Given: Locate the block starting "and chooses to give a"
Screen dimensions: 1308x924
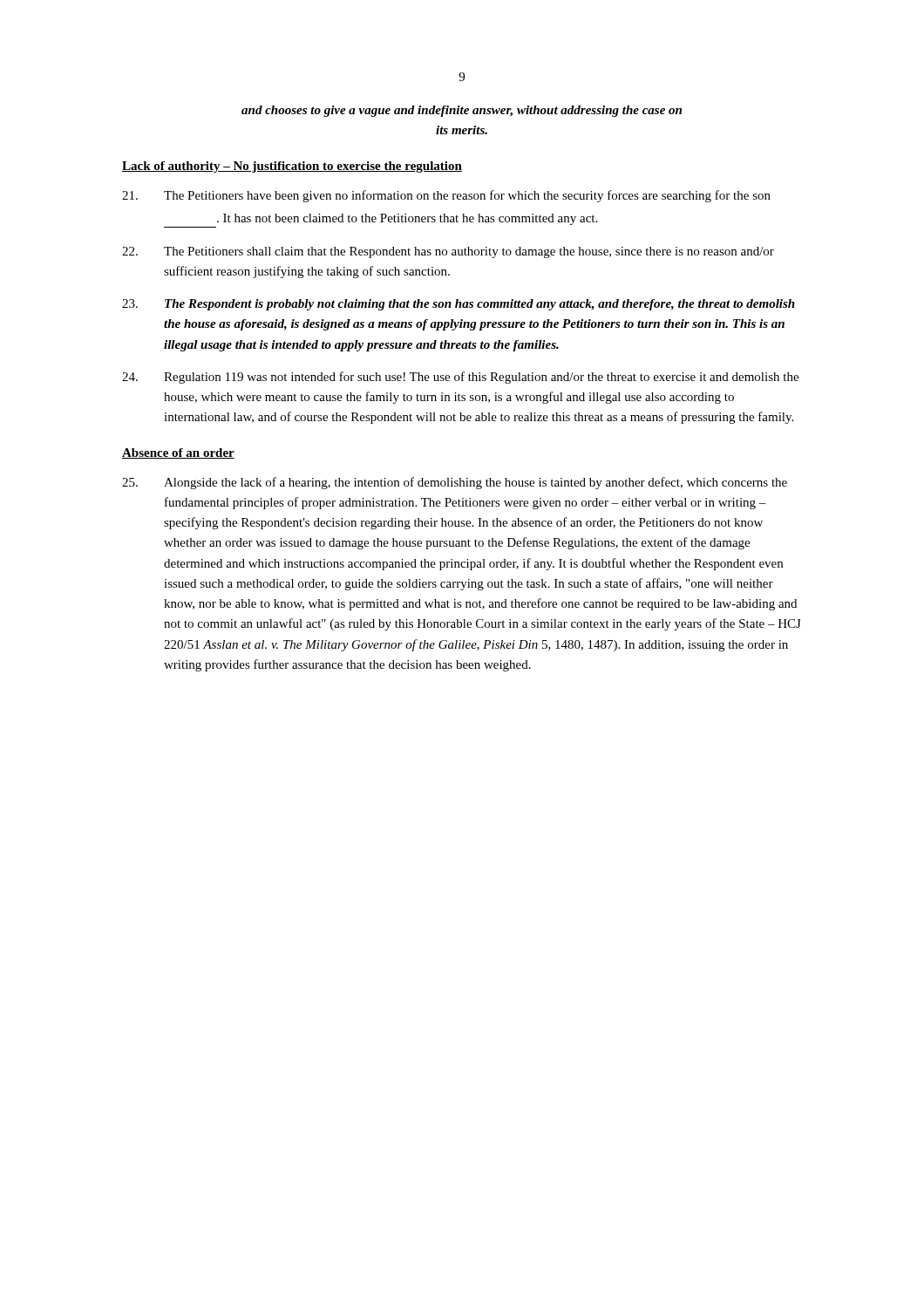Looking at the screenshot, I should [462, 120].
